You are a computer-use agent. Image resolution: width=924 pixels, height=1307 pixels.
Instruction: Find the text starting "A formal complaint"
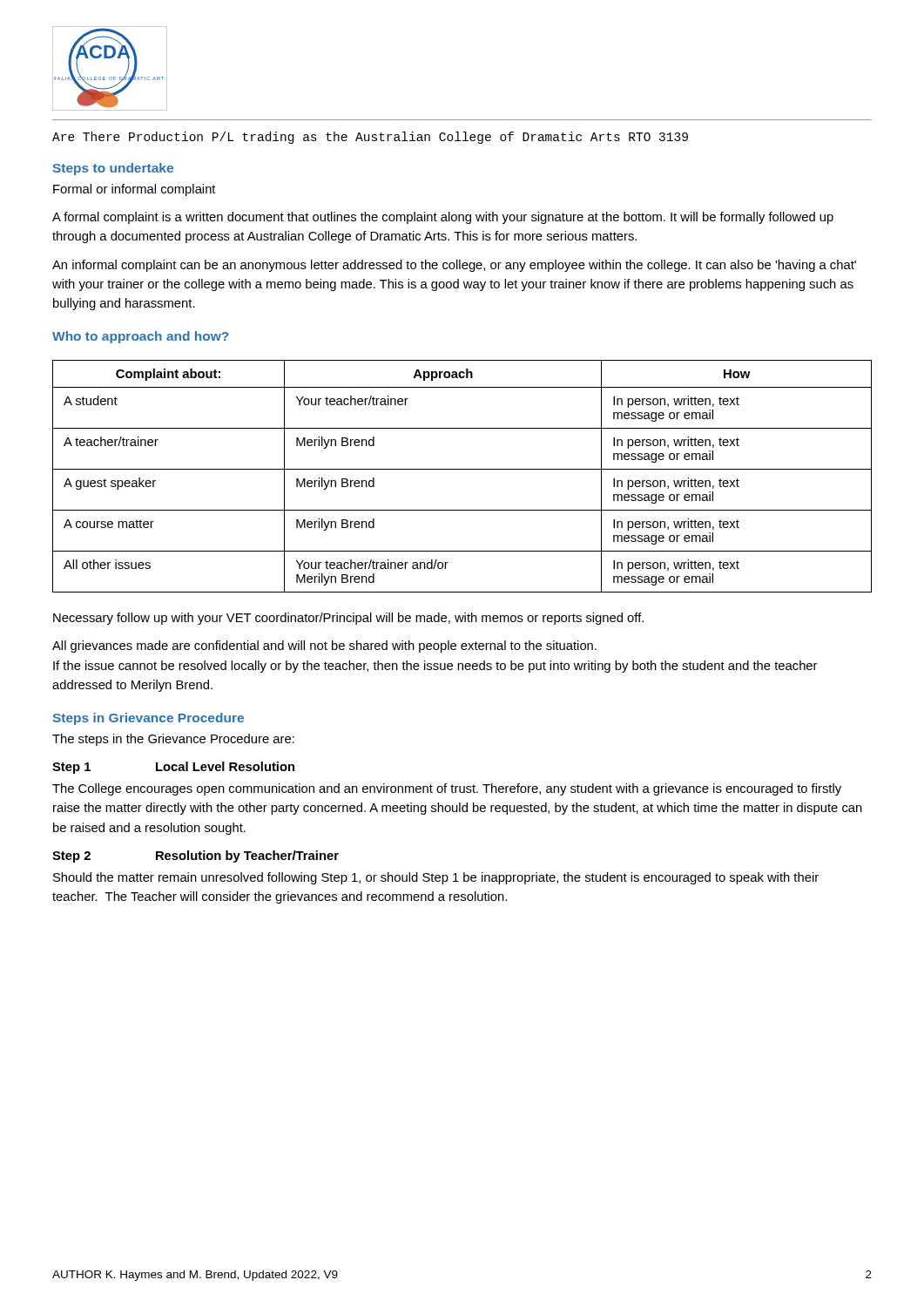tap(443, 227)
